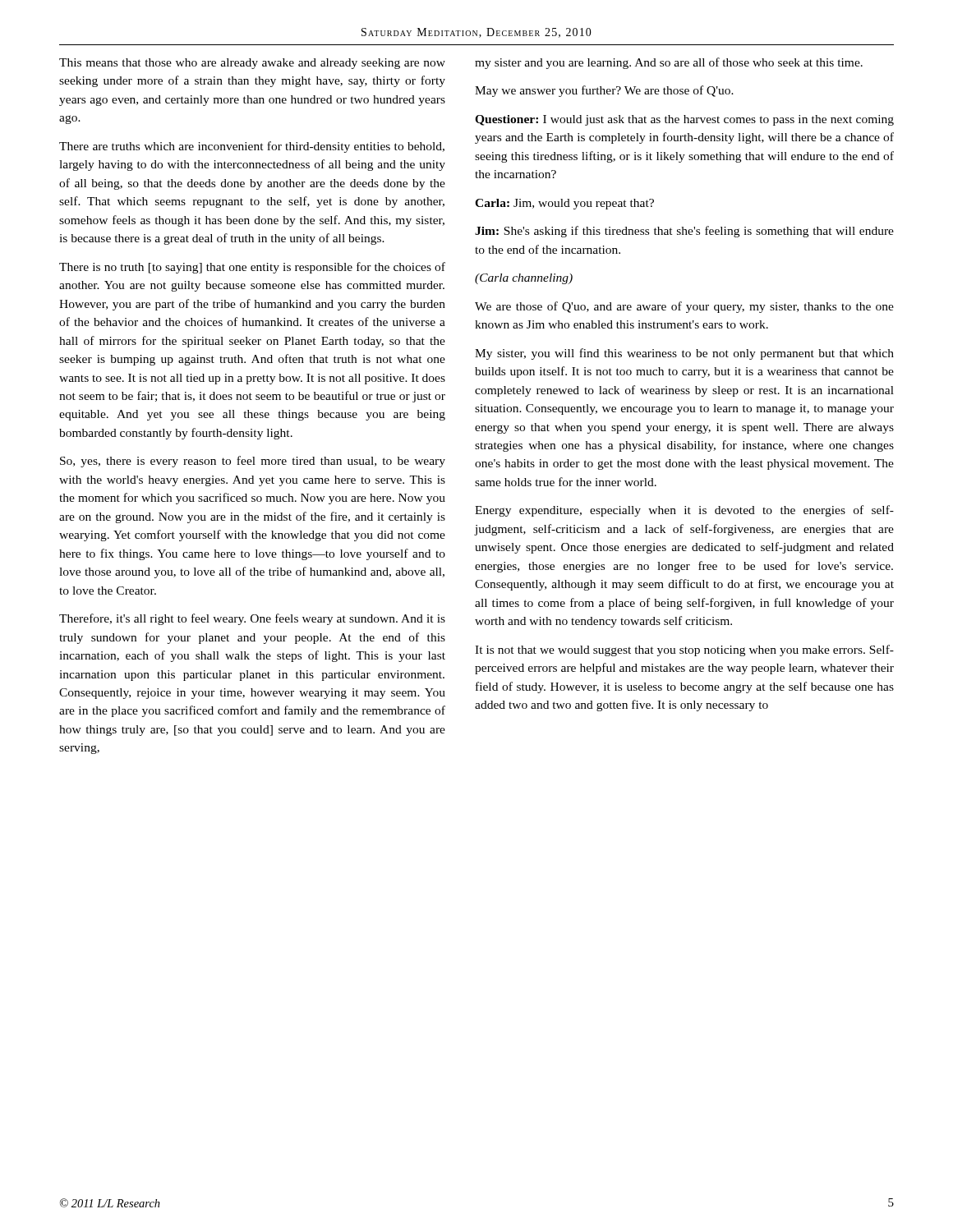Navigate to the element starting "It is not that we"
This screenshot has width=953, height=1232.
click(x=684, y=677)
